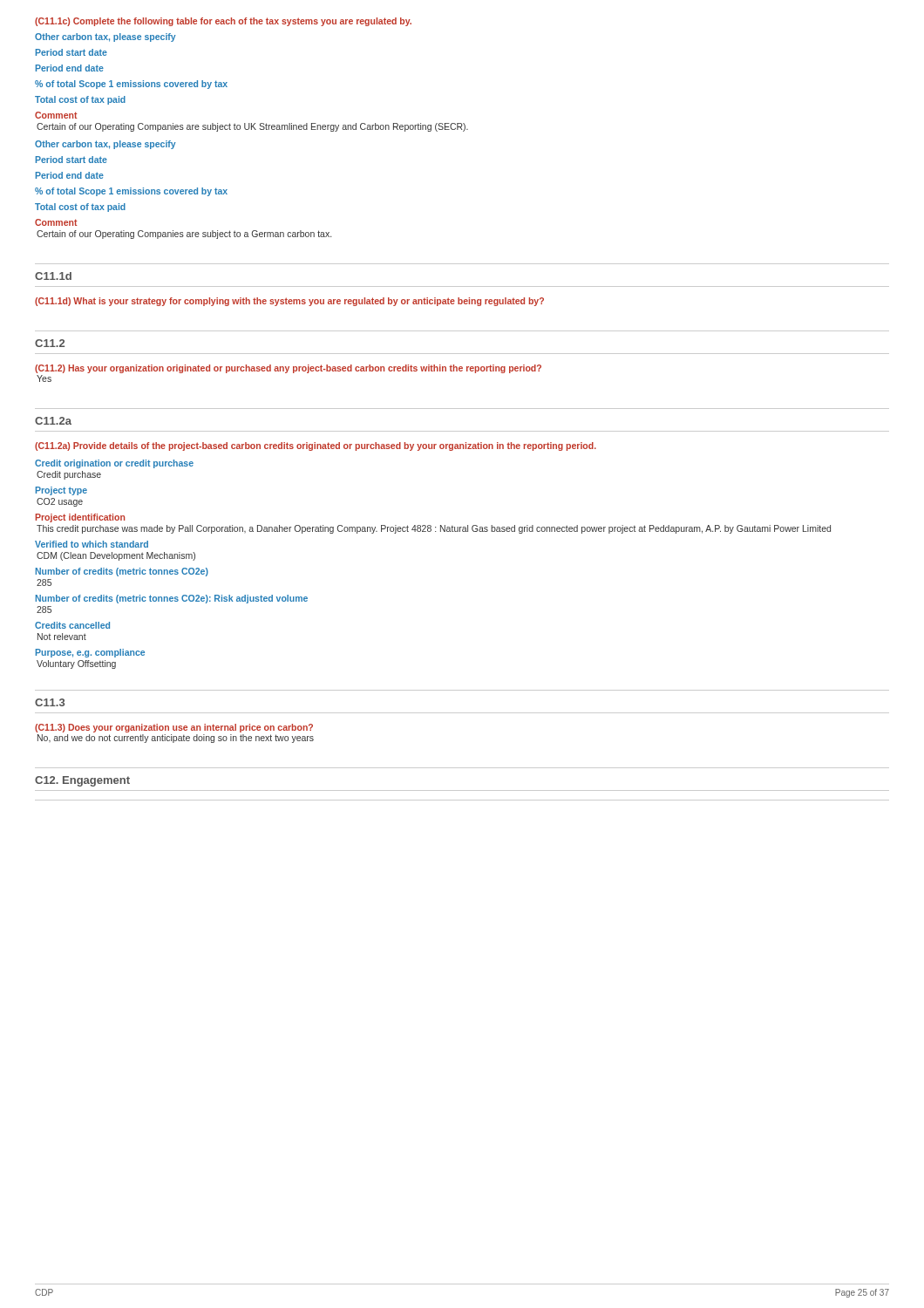Select the text block that says "(C11.1d) What is your"

coord(290,301)
